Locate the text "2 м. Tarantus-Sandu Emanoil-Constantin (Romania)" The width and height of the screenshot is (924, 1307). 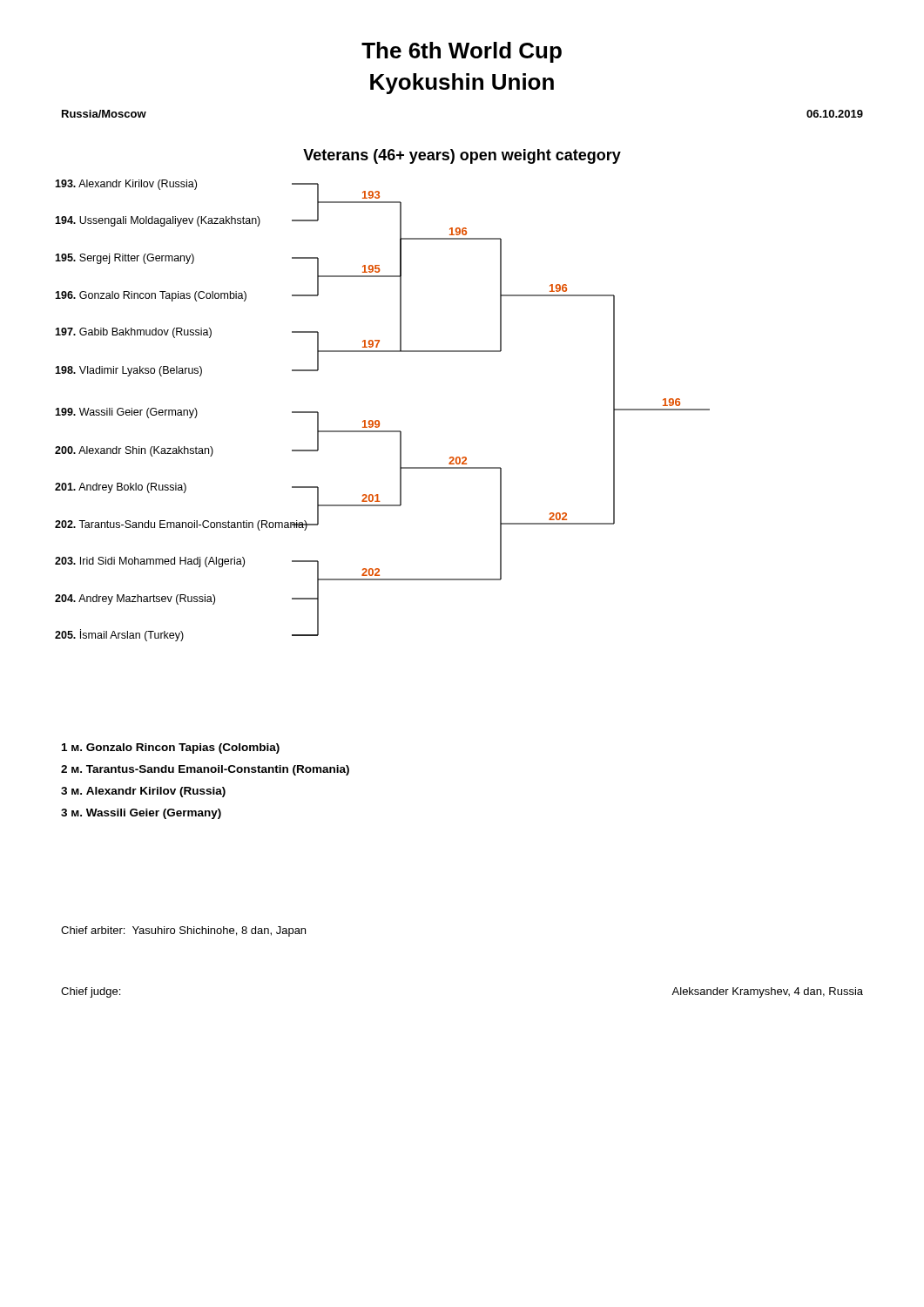click(205, 769)
